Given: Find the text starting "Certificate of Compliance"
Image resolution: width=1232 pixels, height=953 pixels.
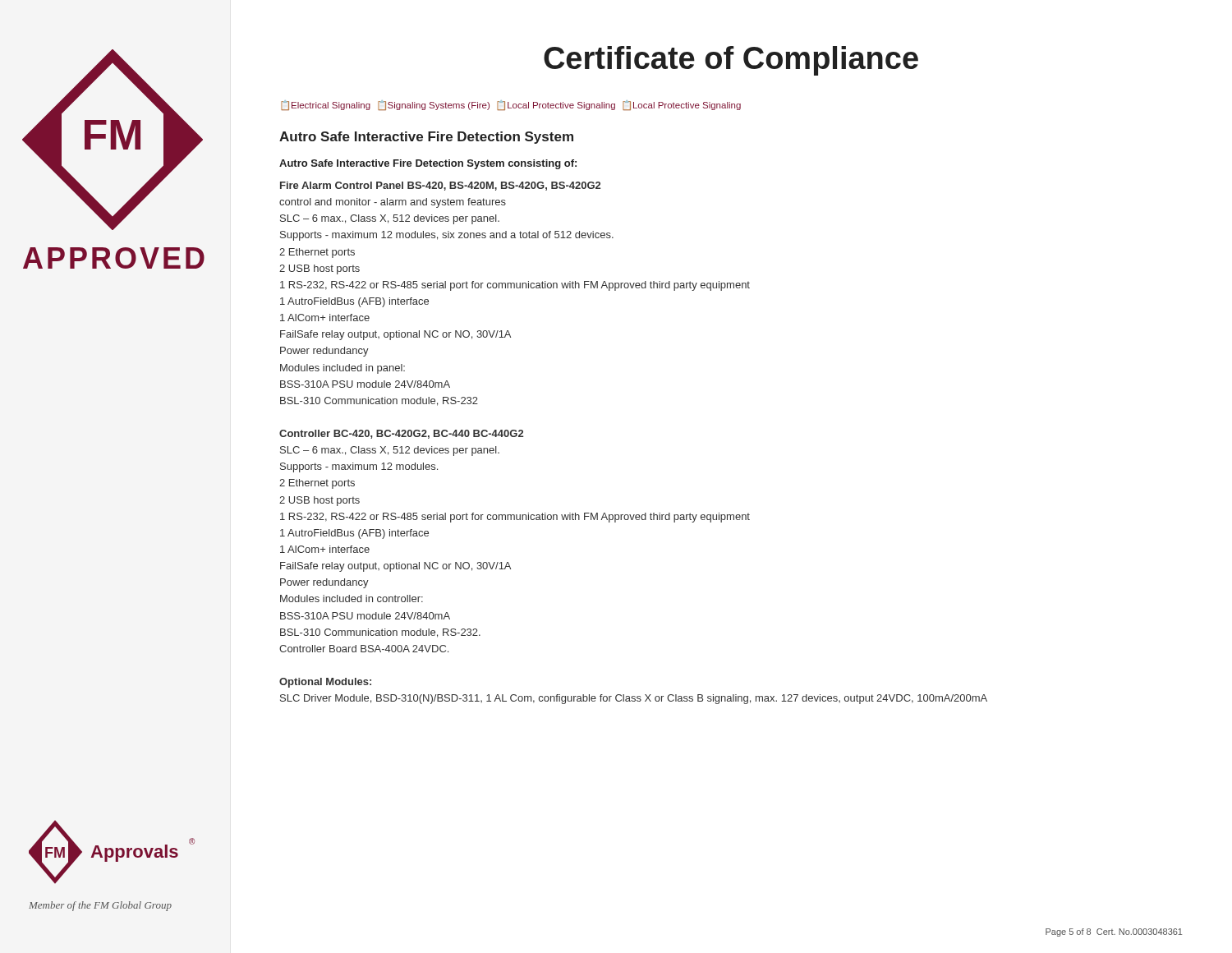Looking at the screenshot, I should [x=731, y=58].
